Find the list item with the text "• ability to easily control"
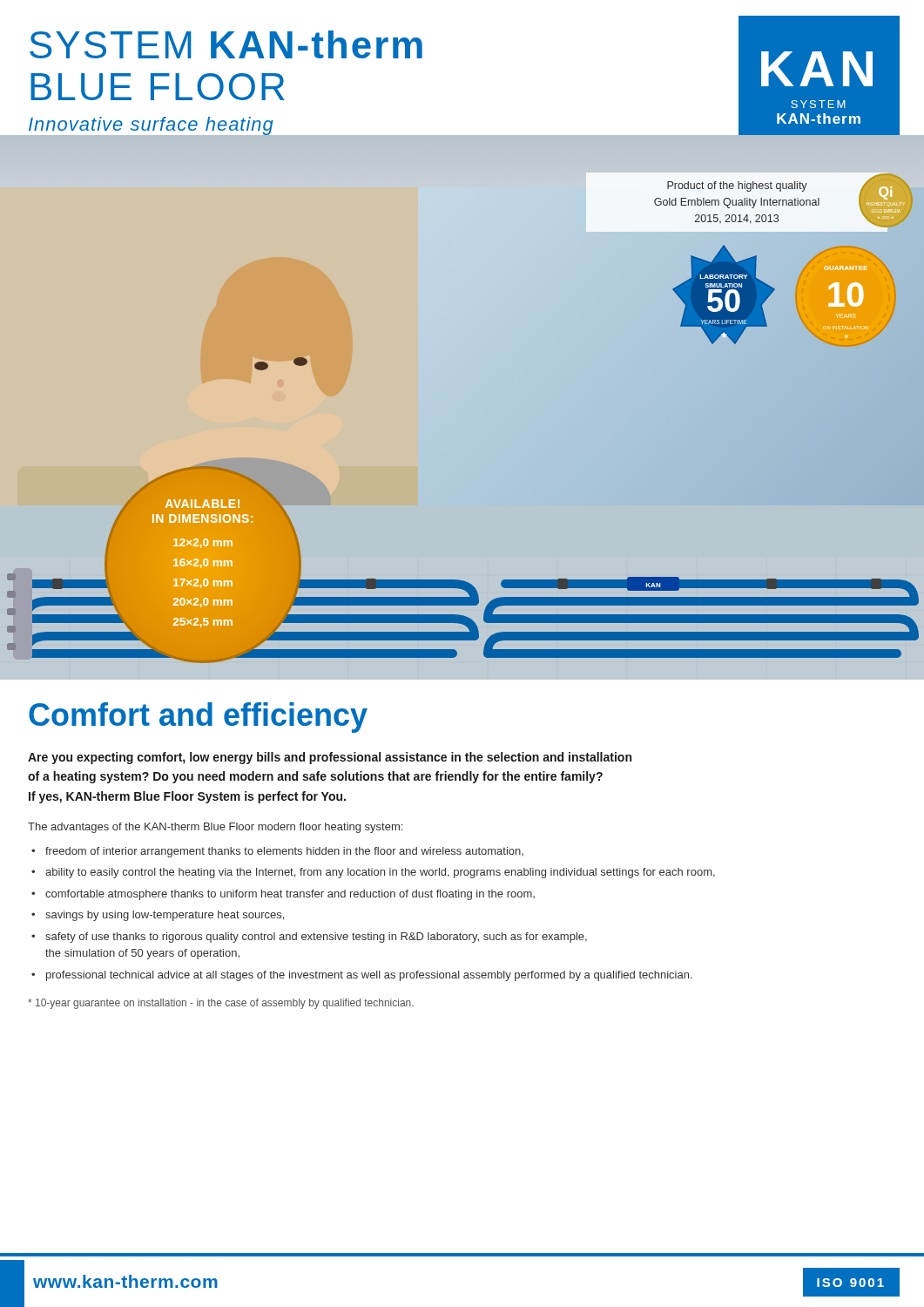924x1307 pixels. click(373, 872)
